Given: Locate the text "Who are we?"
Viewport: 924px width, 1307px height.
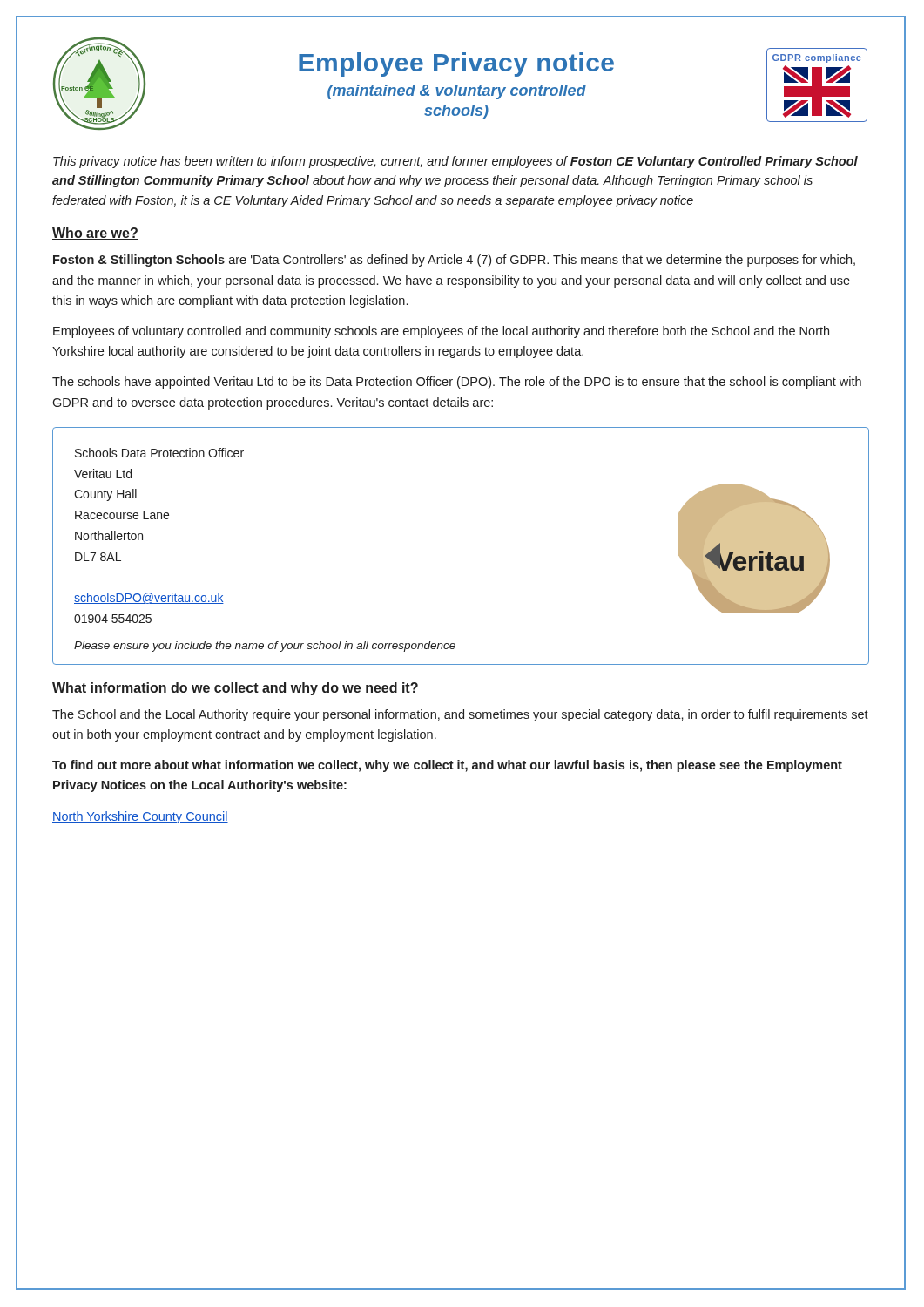Looking at the screenshot, I should click(95, 233).
